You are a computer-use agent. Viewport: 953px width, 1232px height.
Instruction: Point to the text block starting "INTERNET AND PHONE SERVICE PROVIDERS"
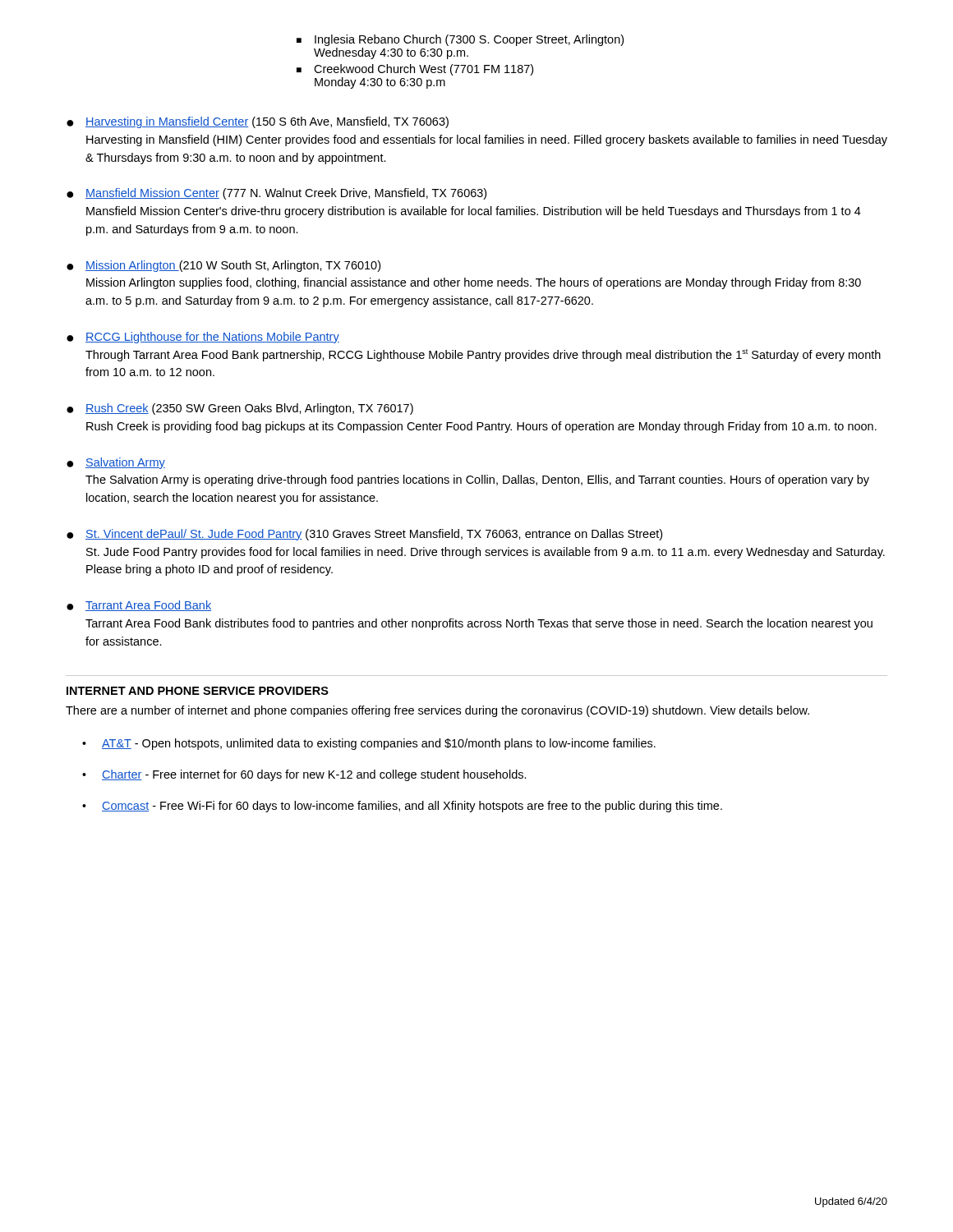pos(197,691)
